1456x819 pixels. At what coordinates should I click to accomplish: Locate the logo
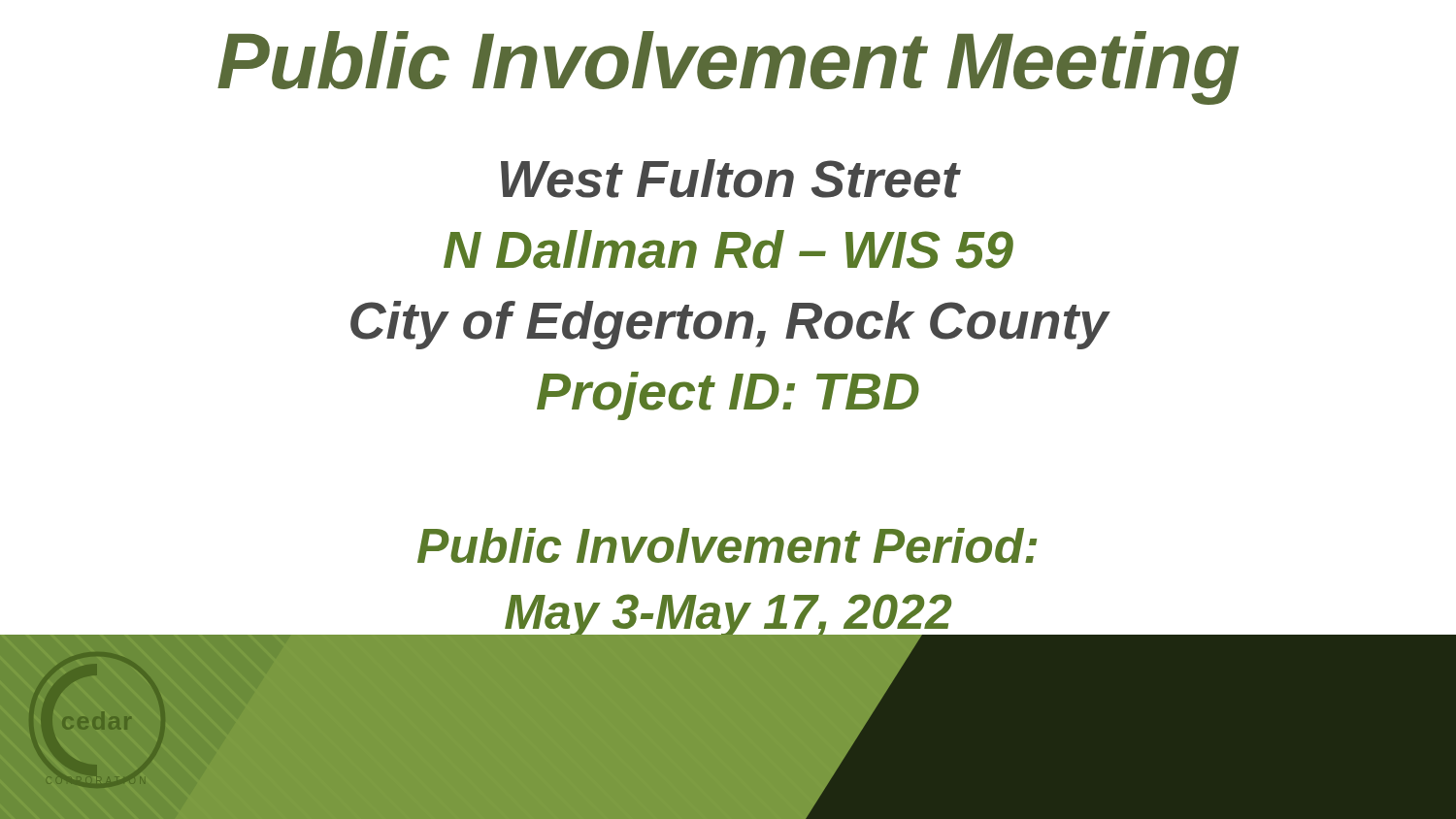click(105, 727)
